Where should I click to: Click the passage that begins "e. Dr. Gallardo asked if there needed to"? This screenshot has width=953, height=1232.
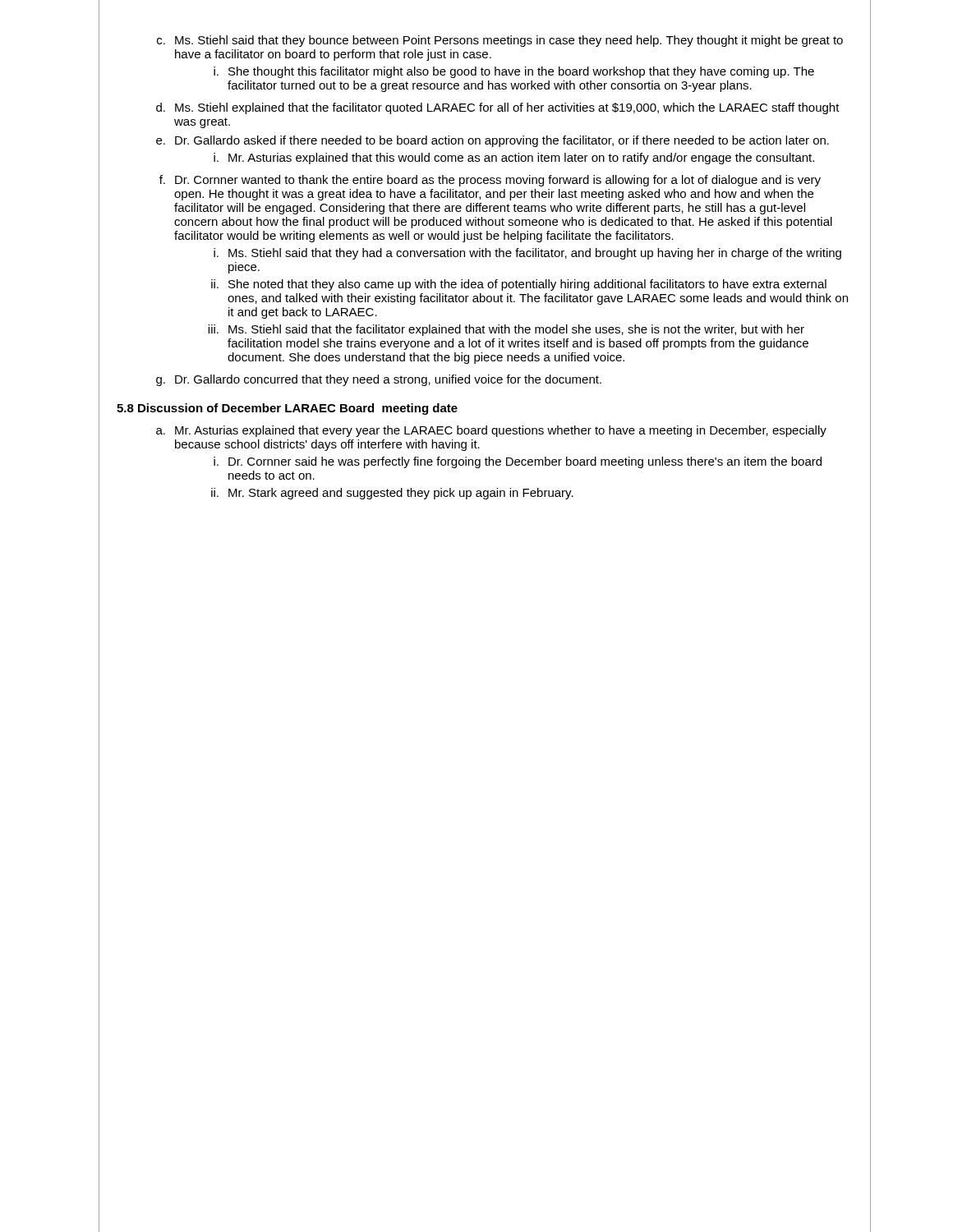click(x=485, y=150)
